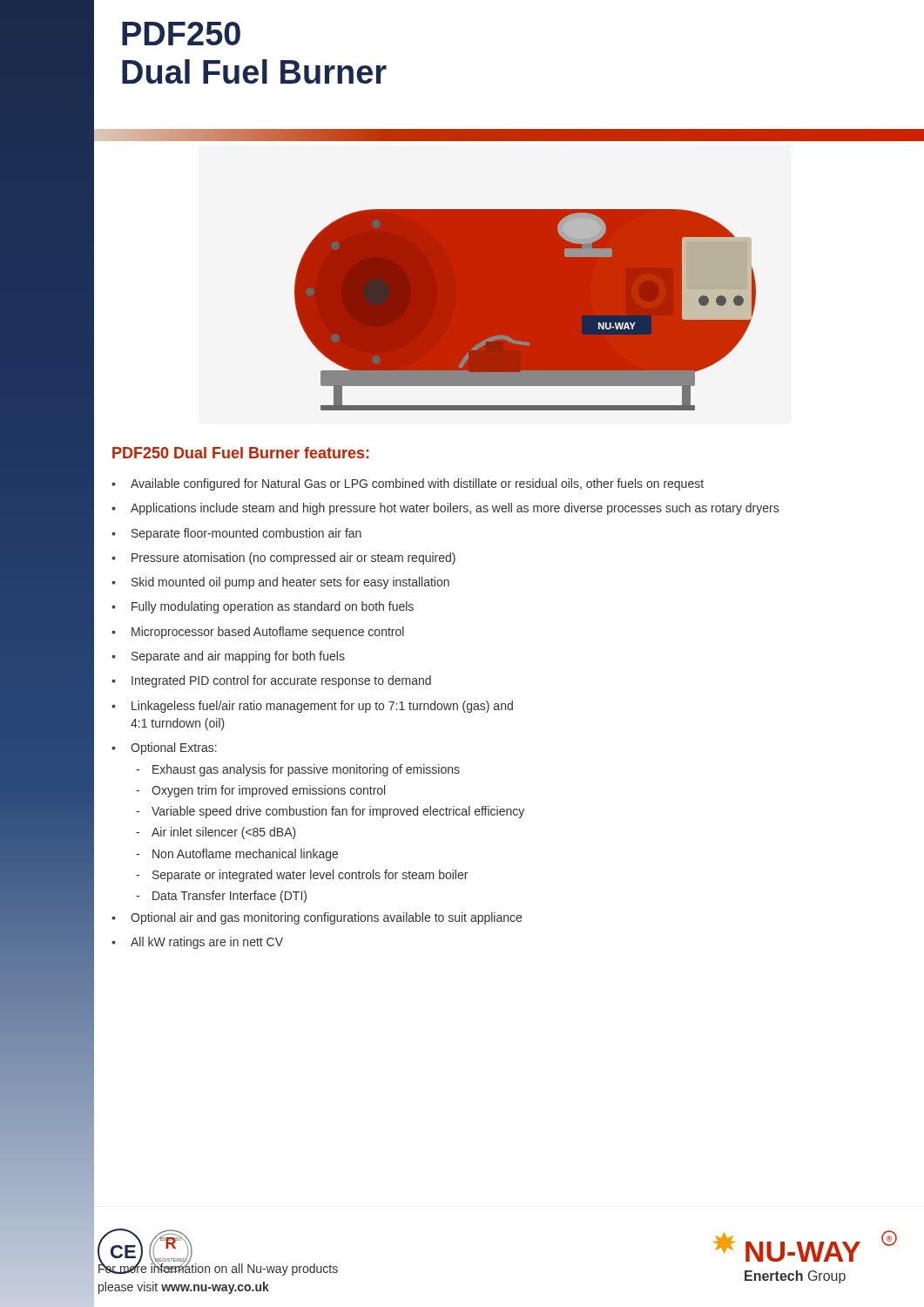The width and height of the screenshot is (924, 1307).
Task: Click on the list item that reads "▪ Skid mounted oil pump and"
Action: pos(281,582)
